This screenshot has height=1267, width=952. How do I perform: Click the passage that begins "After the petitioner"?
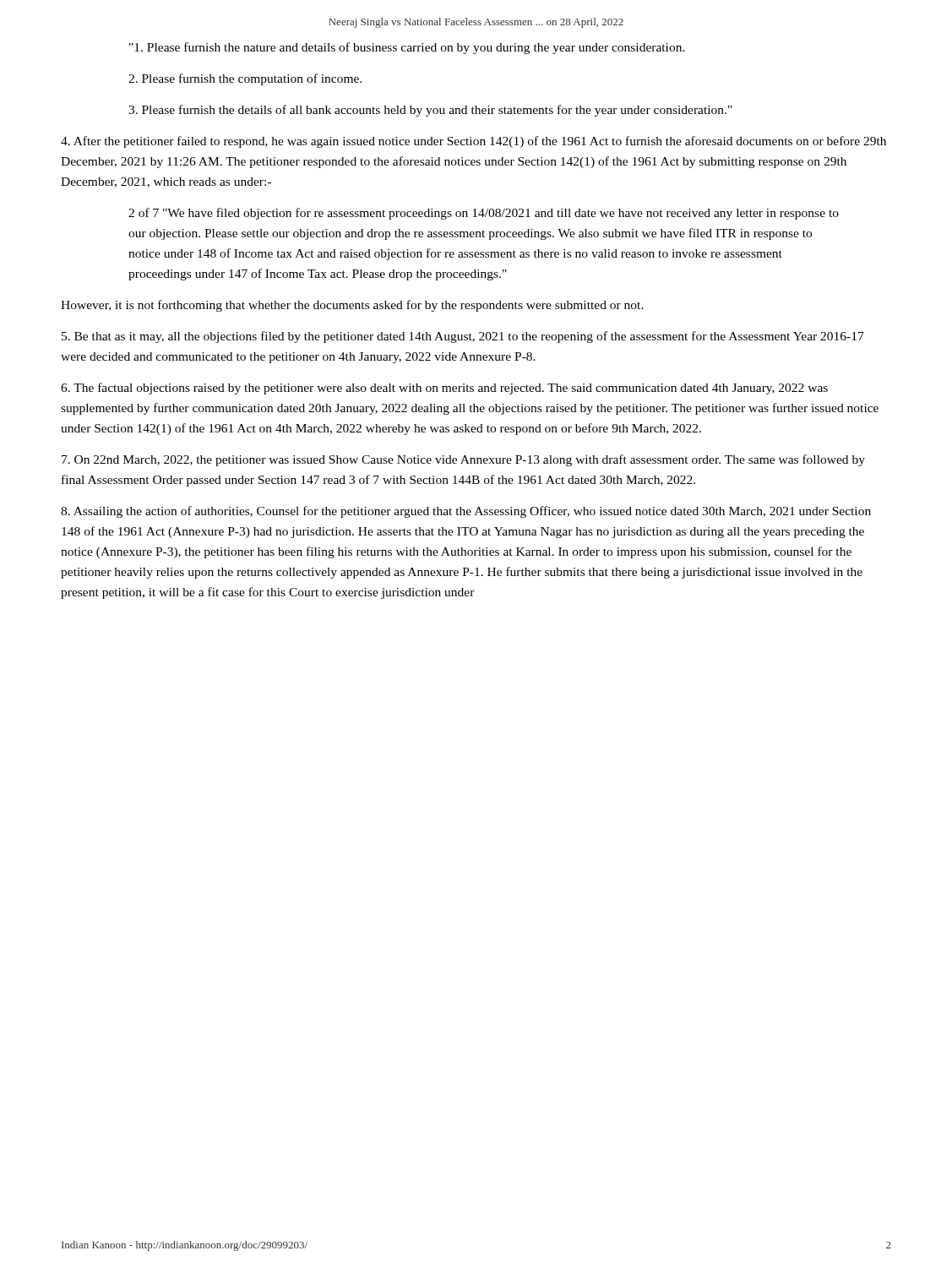pyautogui.click(x=474, y=161)
